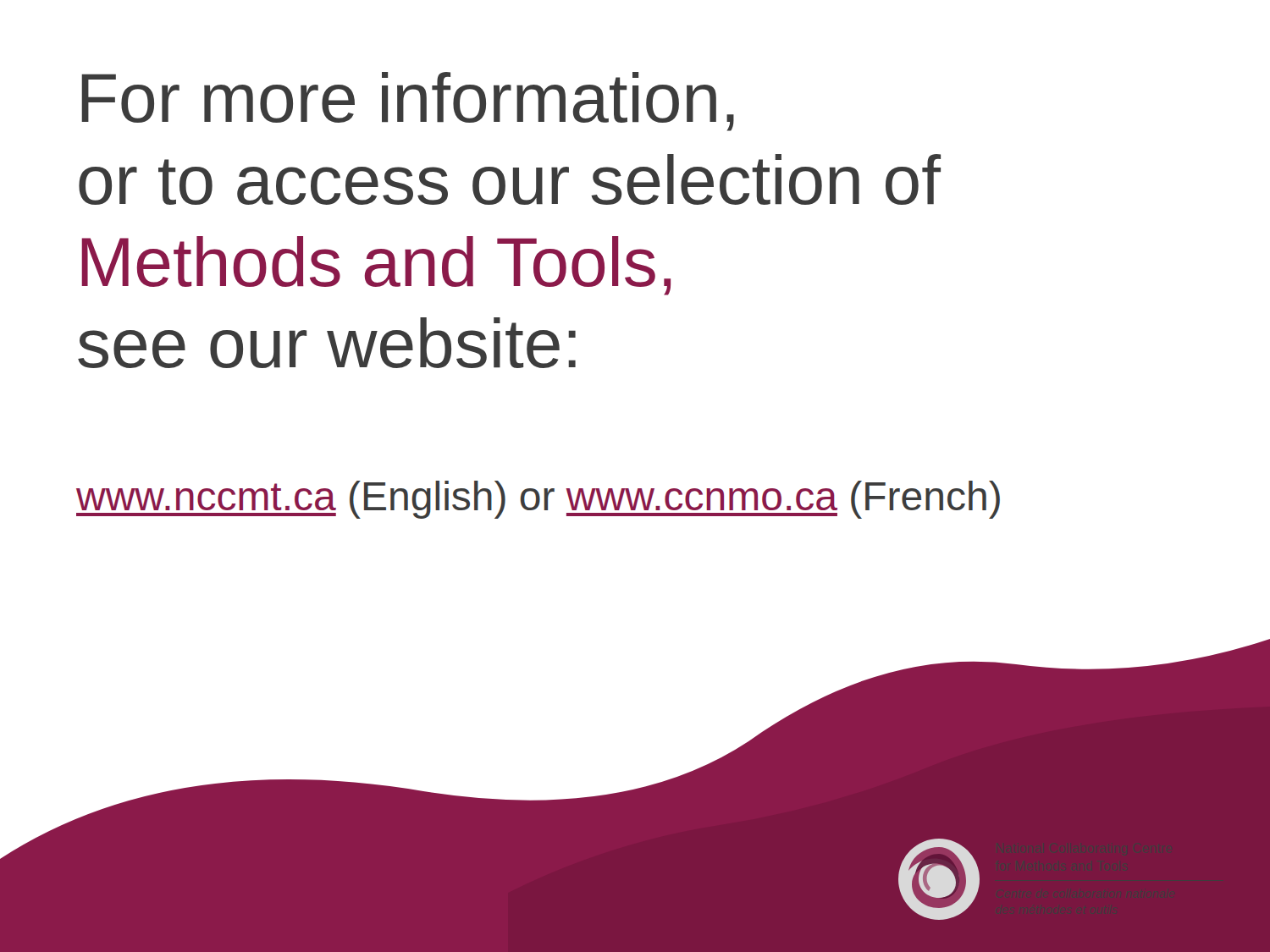Select the text starting "www.nccmt.ca (English) or www.ccnmo.ca (French)"
This screenshot has height=952, width=1270.
[539, 496]
